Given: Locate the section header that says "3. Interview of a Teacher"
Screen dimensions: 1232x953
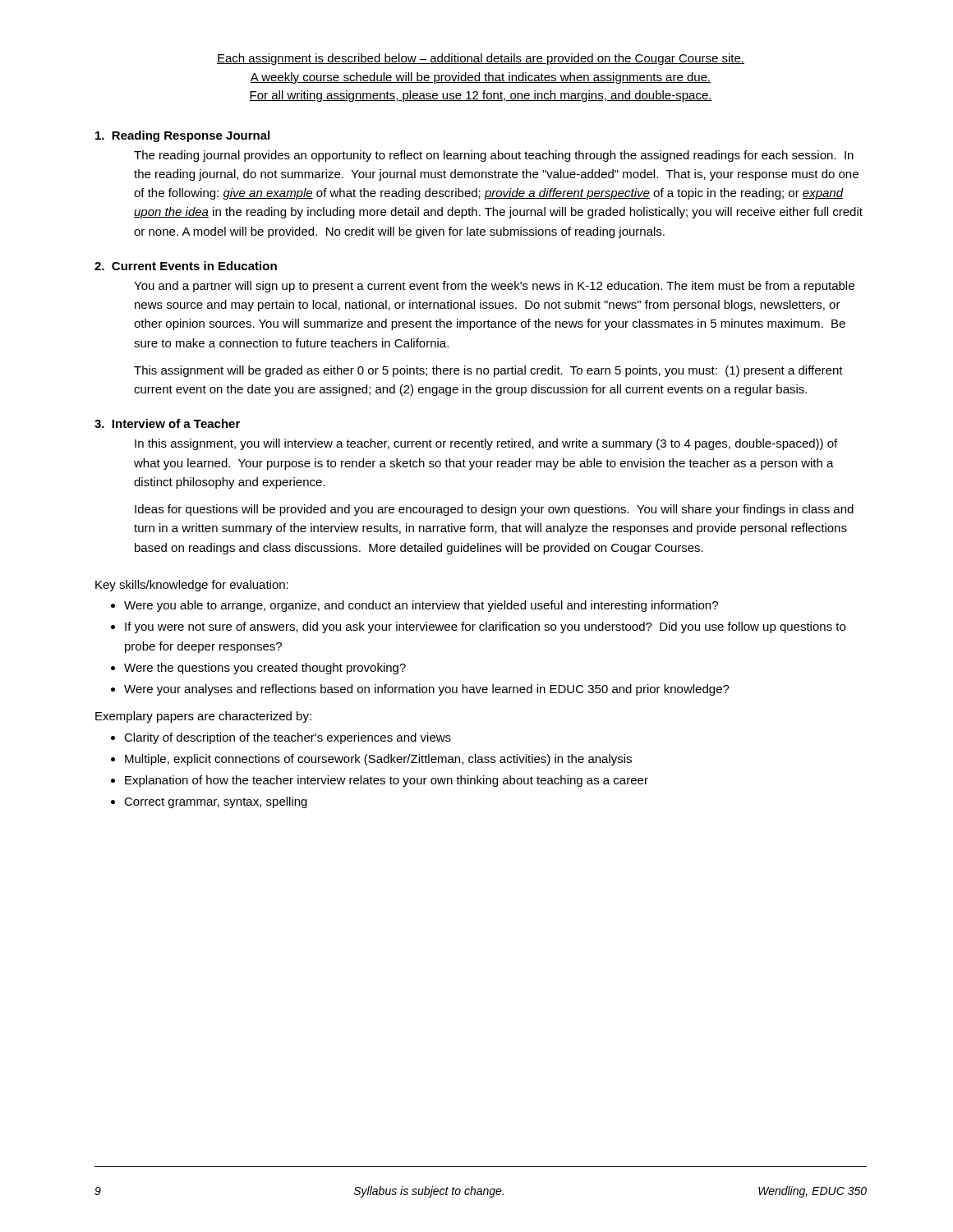Looking at the screenshot, I should tap(167, 424).
